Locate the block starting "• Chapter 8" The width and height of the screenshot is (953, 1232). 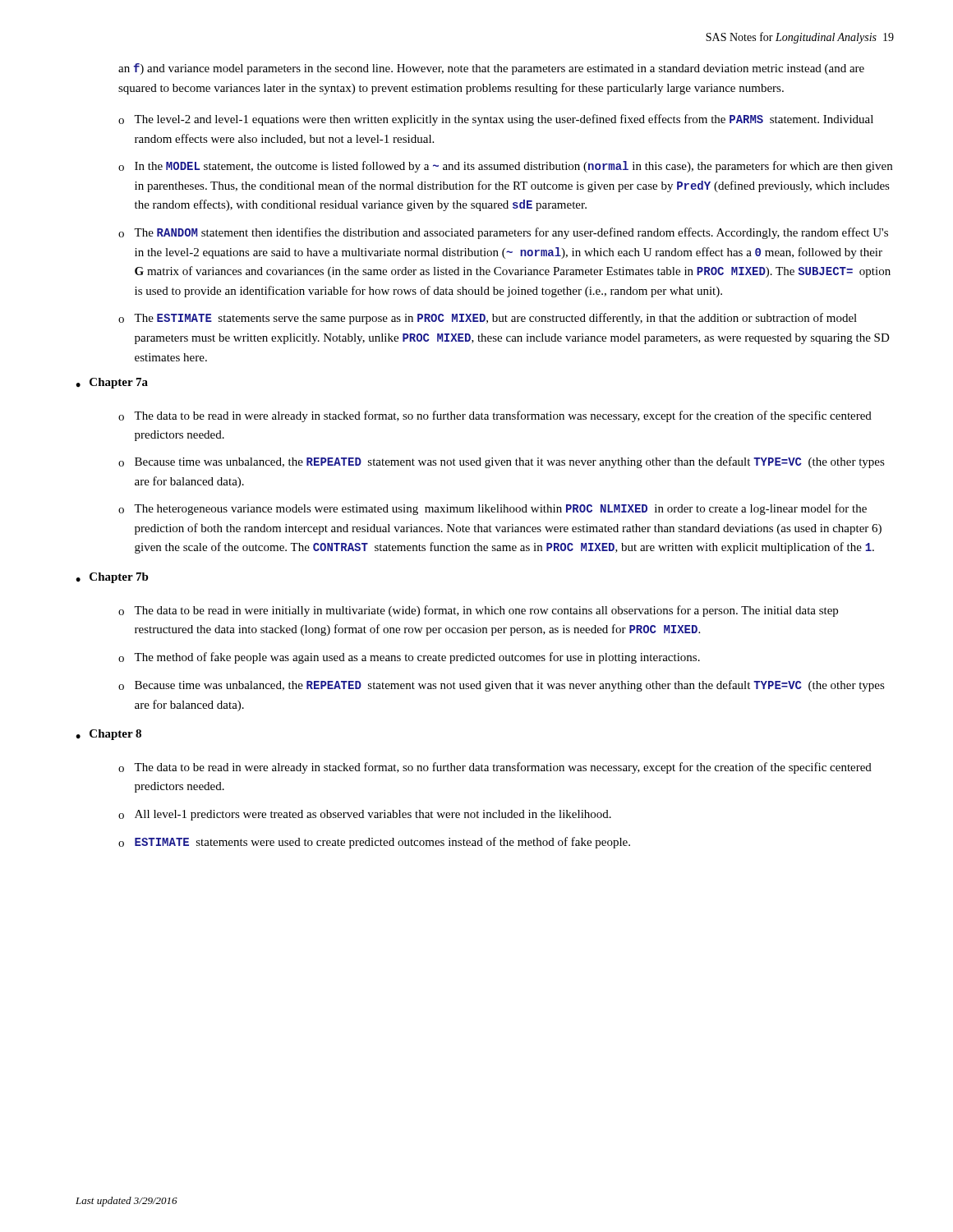pyautogui.click(x=109, y=736)
